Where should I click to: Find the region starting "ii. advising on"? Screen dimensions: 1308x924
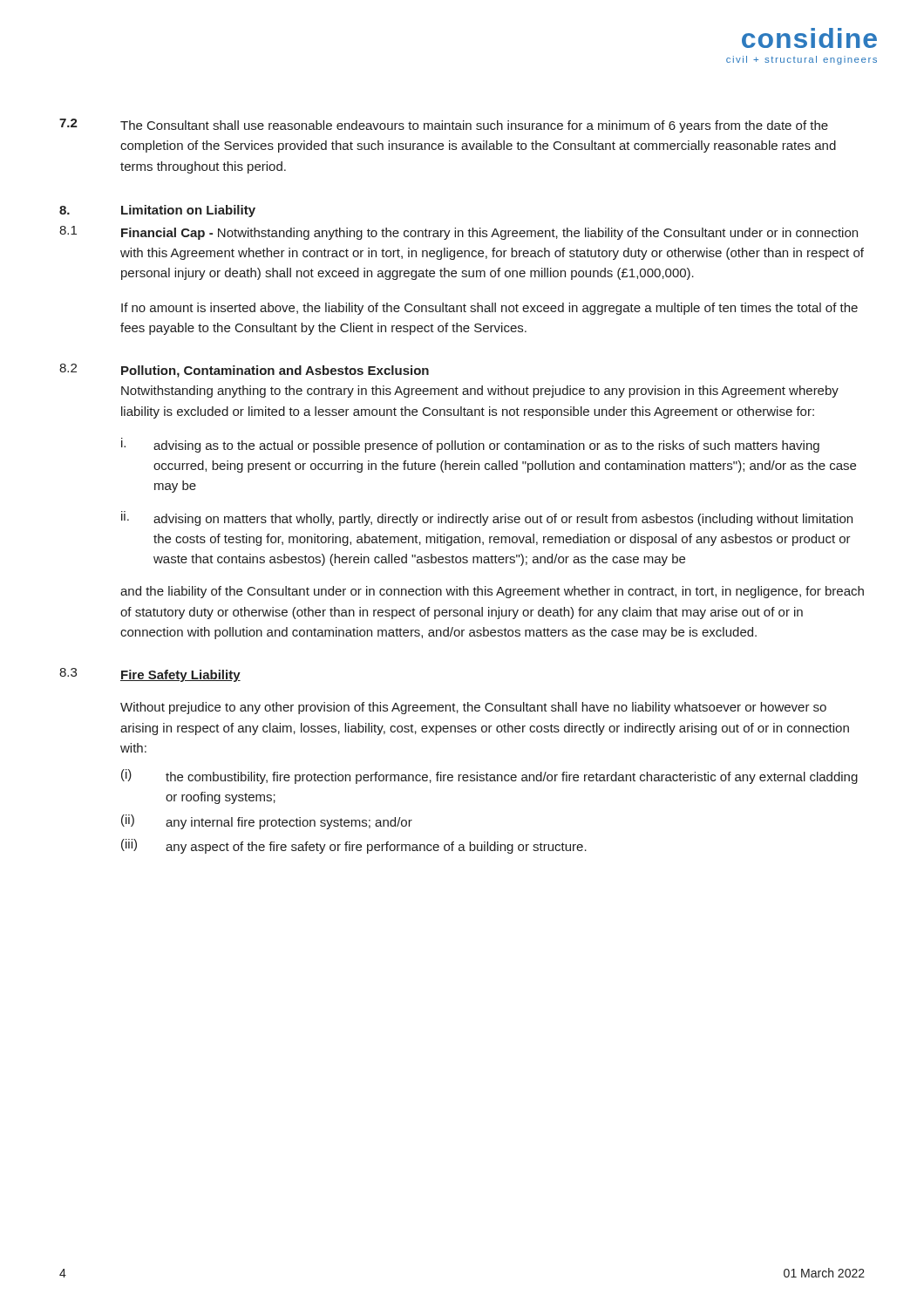point(492,538)
